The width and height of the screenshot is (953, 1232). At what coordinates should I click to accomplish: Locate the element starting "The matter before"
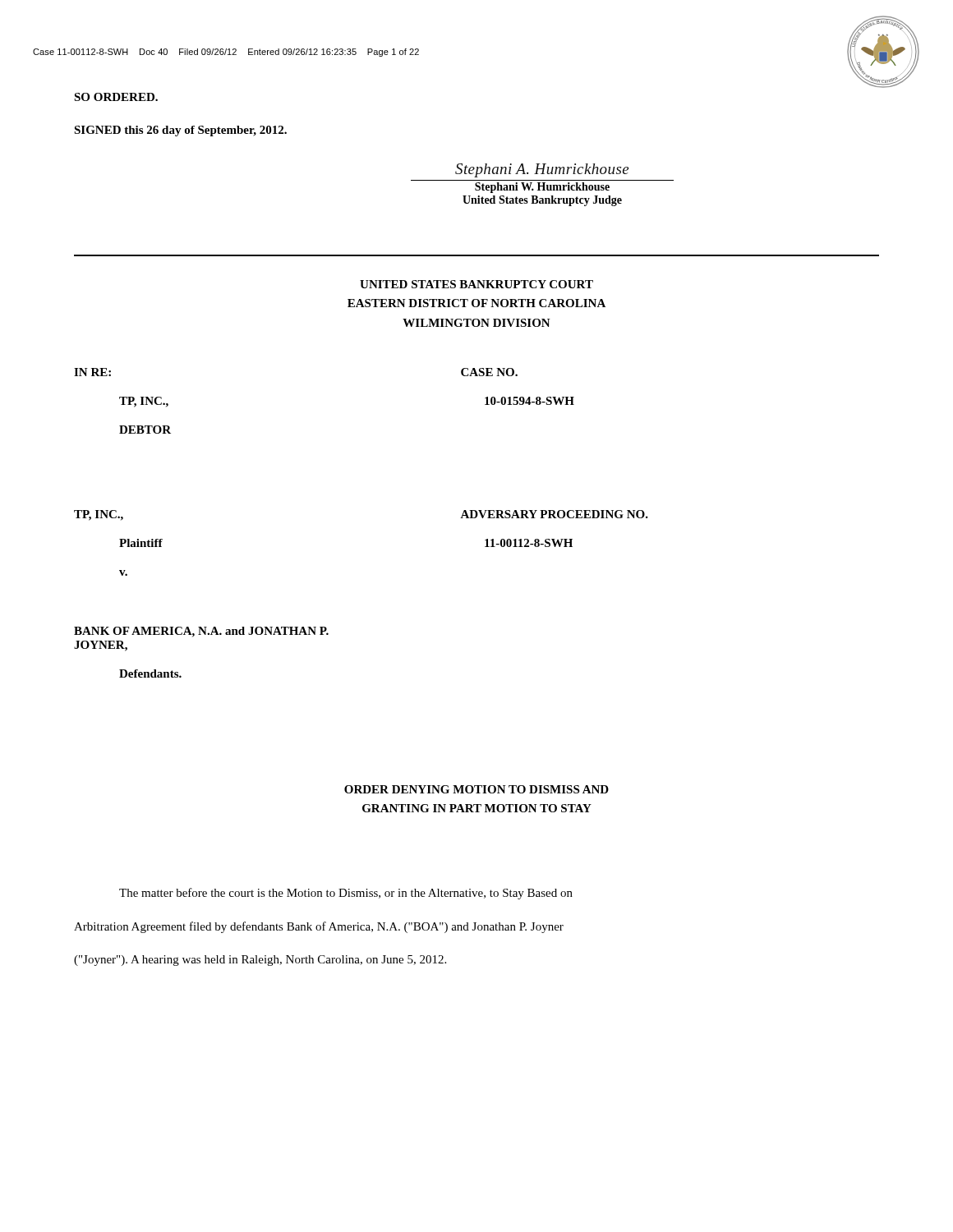[476, 927]
